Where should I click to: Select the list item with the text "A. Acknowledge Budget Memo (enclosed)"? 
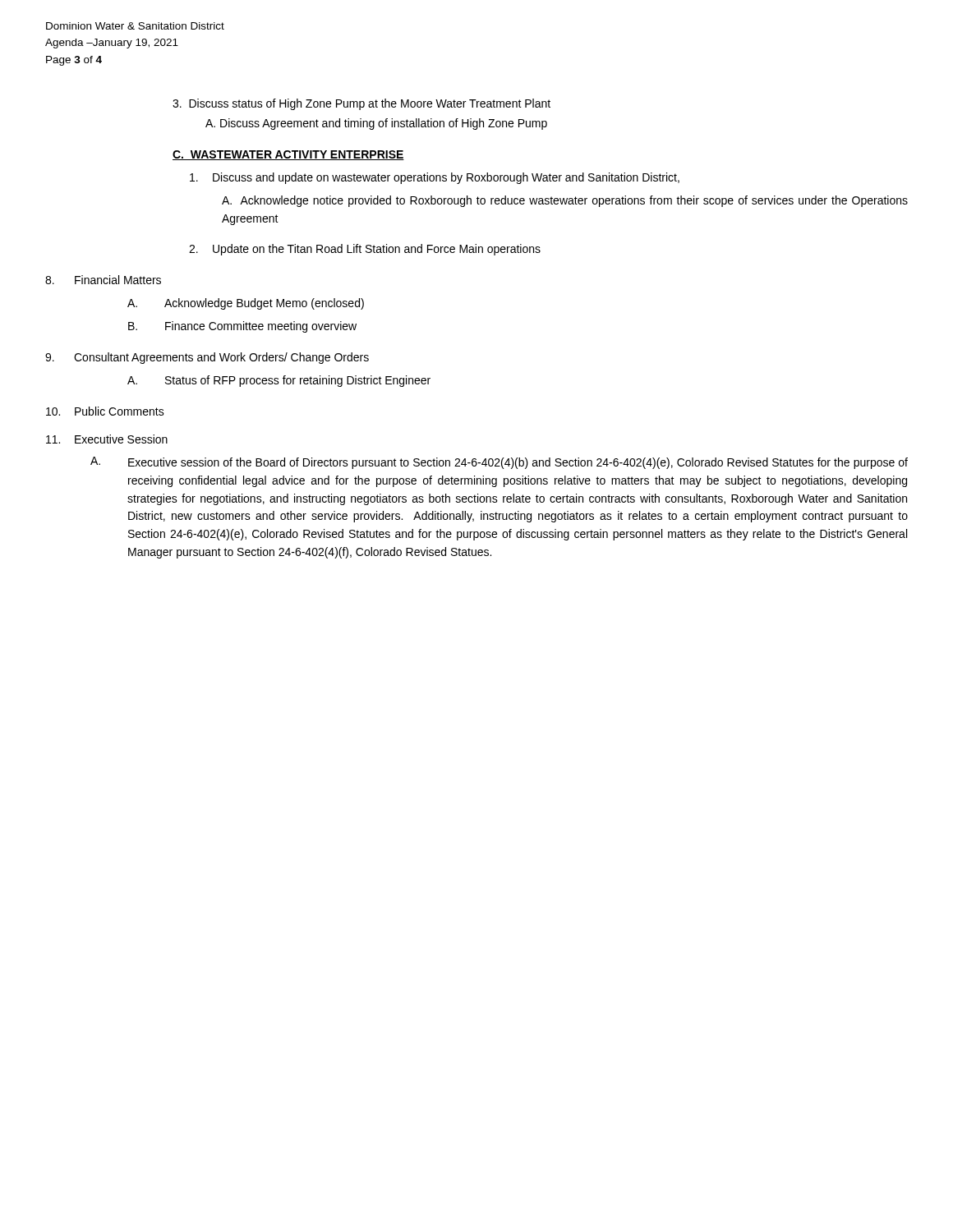click(x=246, y=303)
